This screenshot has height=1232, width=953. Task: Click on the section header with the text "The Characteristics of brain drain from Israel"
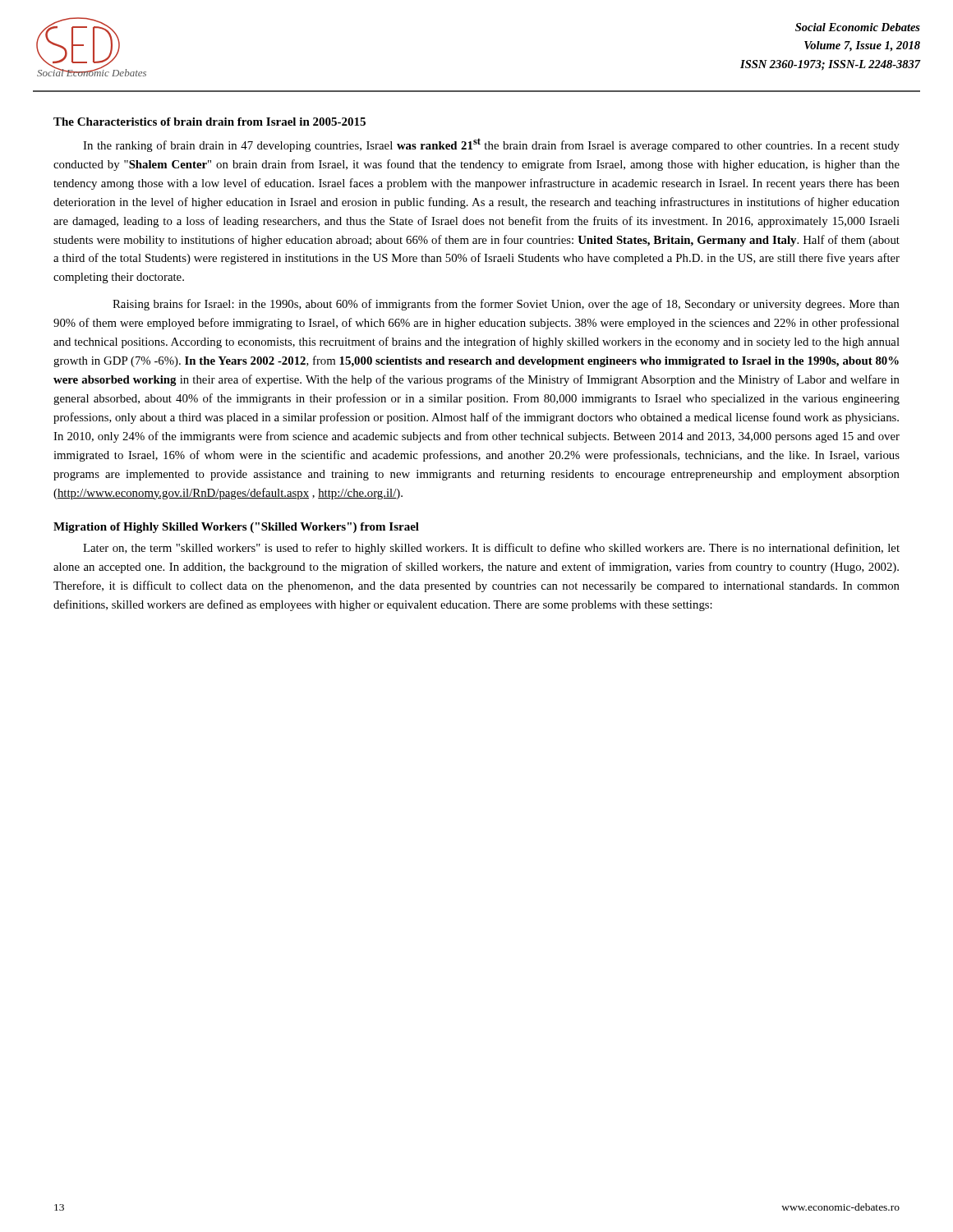point(210,122)
